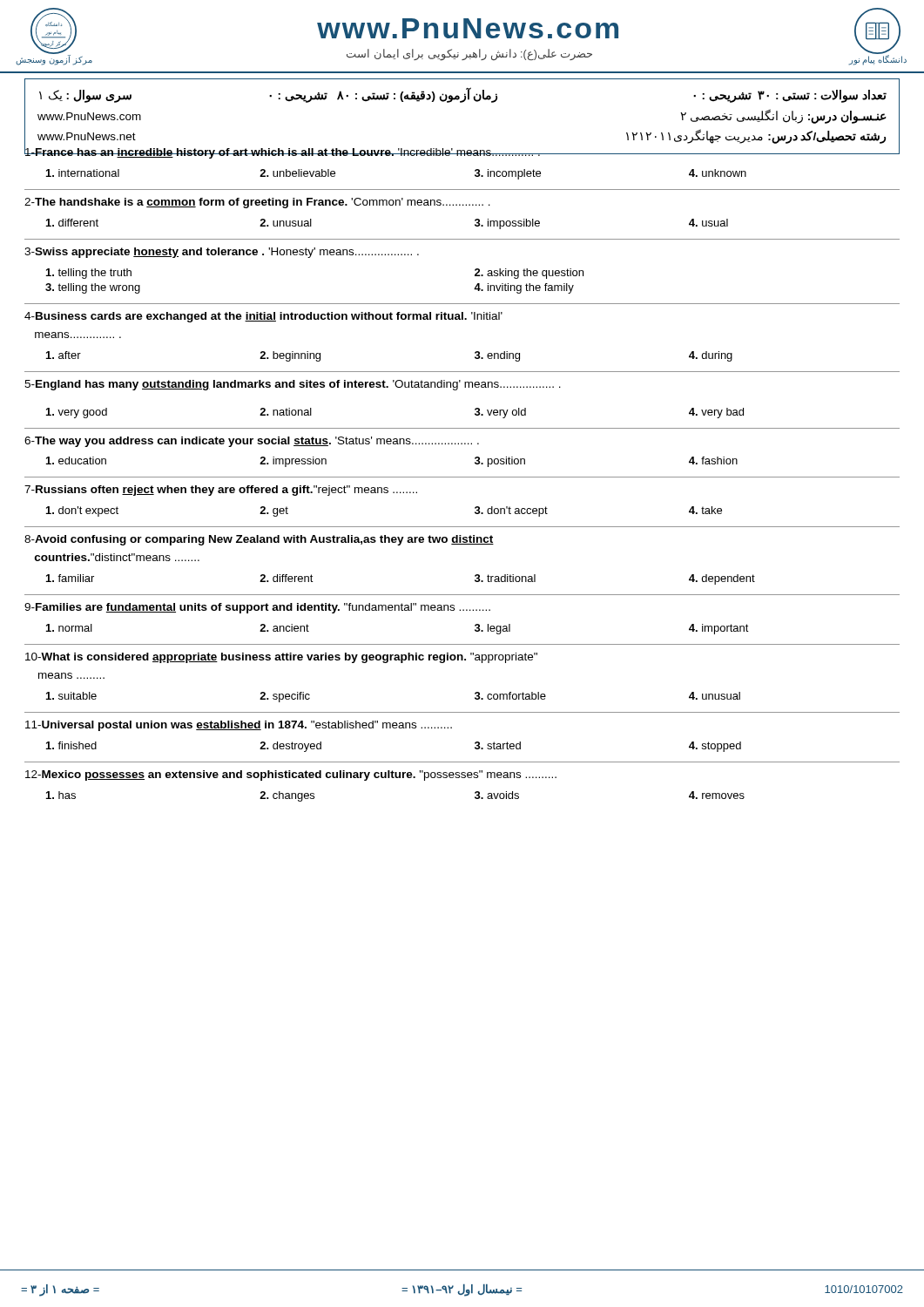Image resolution: width=924 pixels, height=1307 pixels.
Task: Find the element starting "5-England has many outstanding landmarks and sites"
Action: (462, 397)
